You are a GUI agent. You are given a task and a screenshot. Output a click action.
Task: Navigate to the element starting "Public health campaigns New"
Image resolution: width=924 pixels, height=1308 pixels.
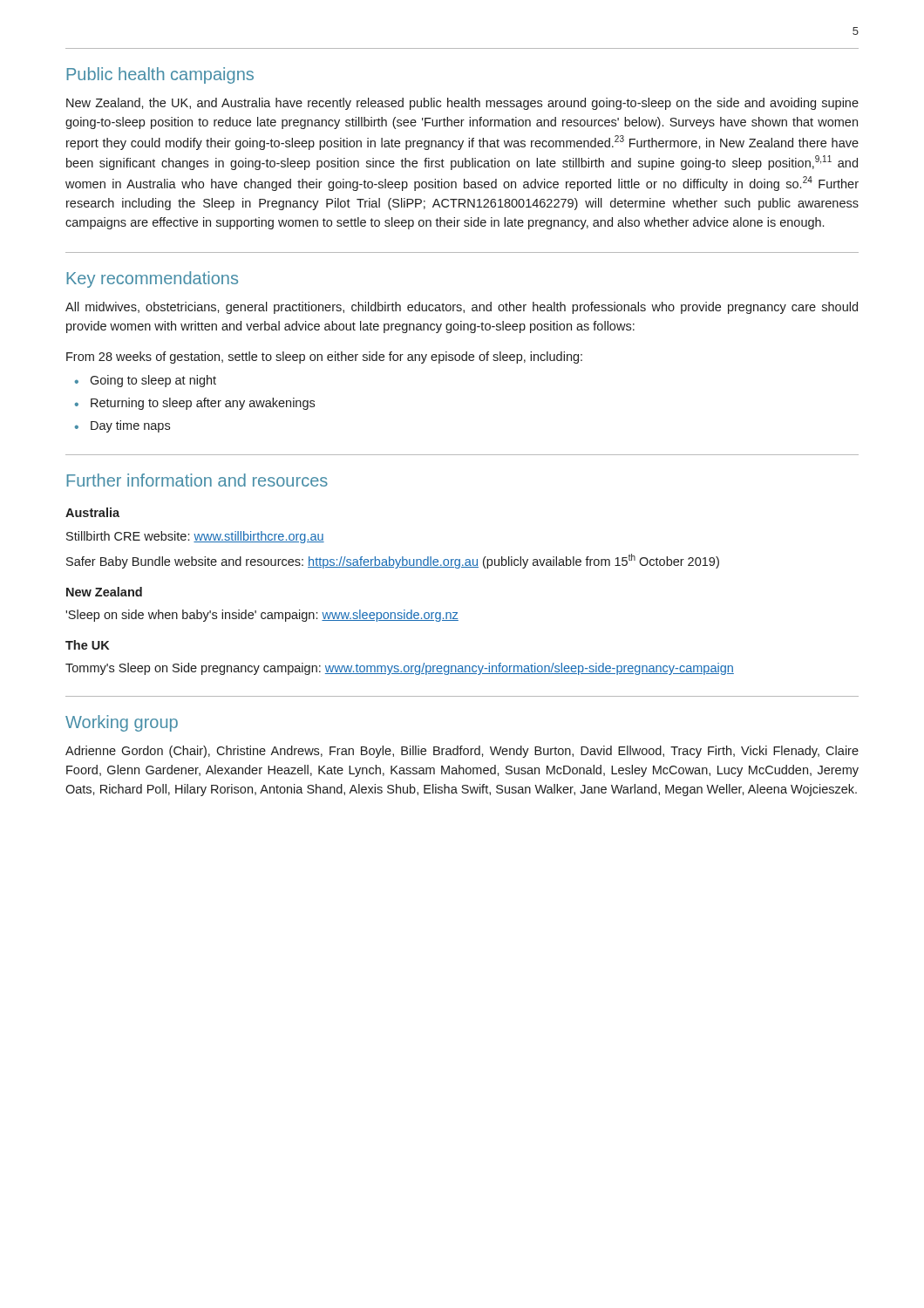pos(462,149)
